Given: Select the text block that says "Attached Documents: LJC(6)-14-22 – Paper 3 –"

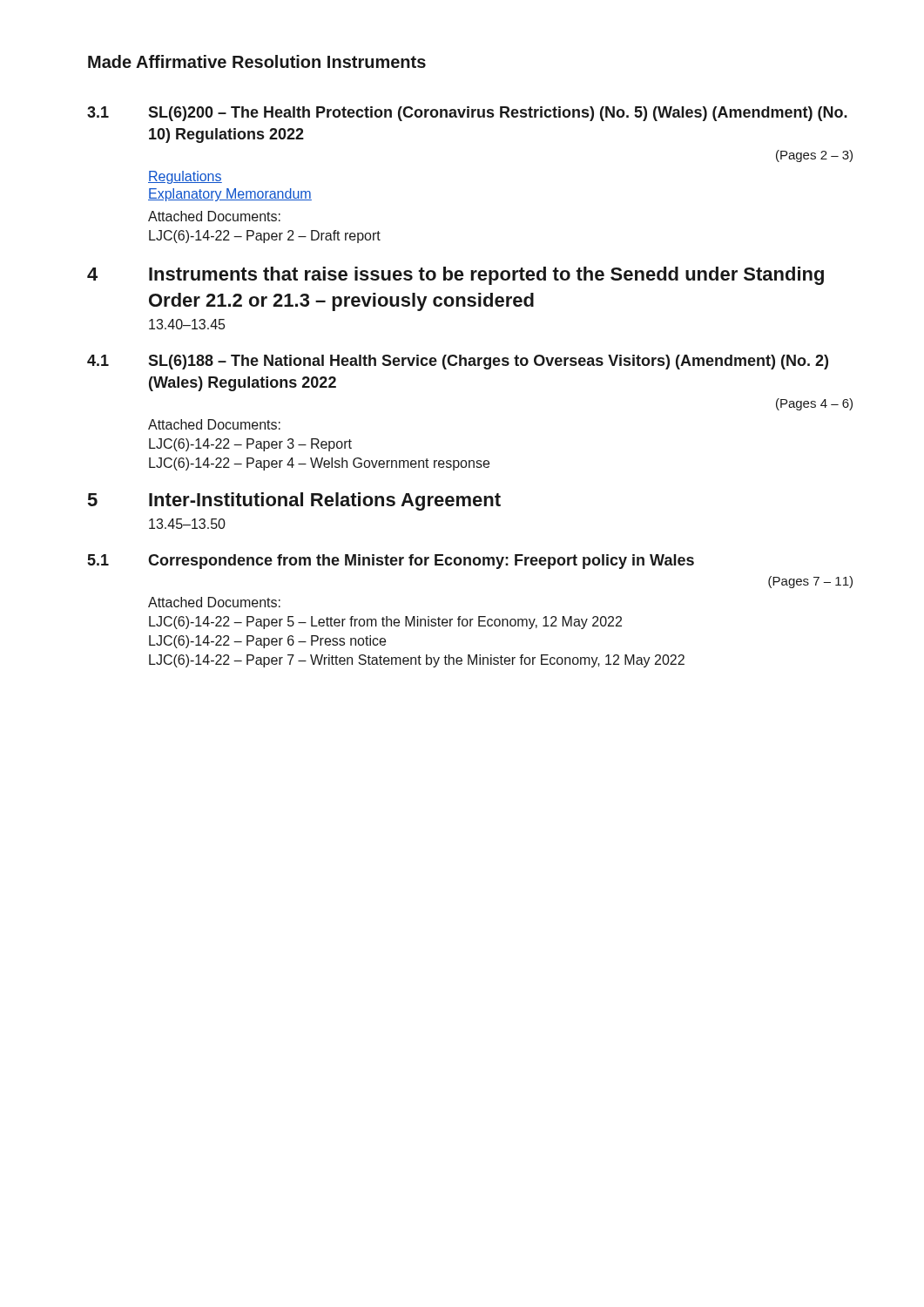Looking at the screenshot, I should tap(214, 424).
